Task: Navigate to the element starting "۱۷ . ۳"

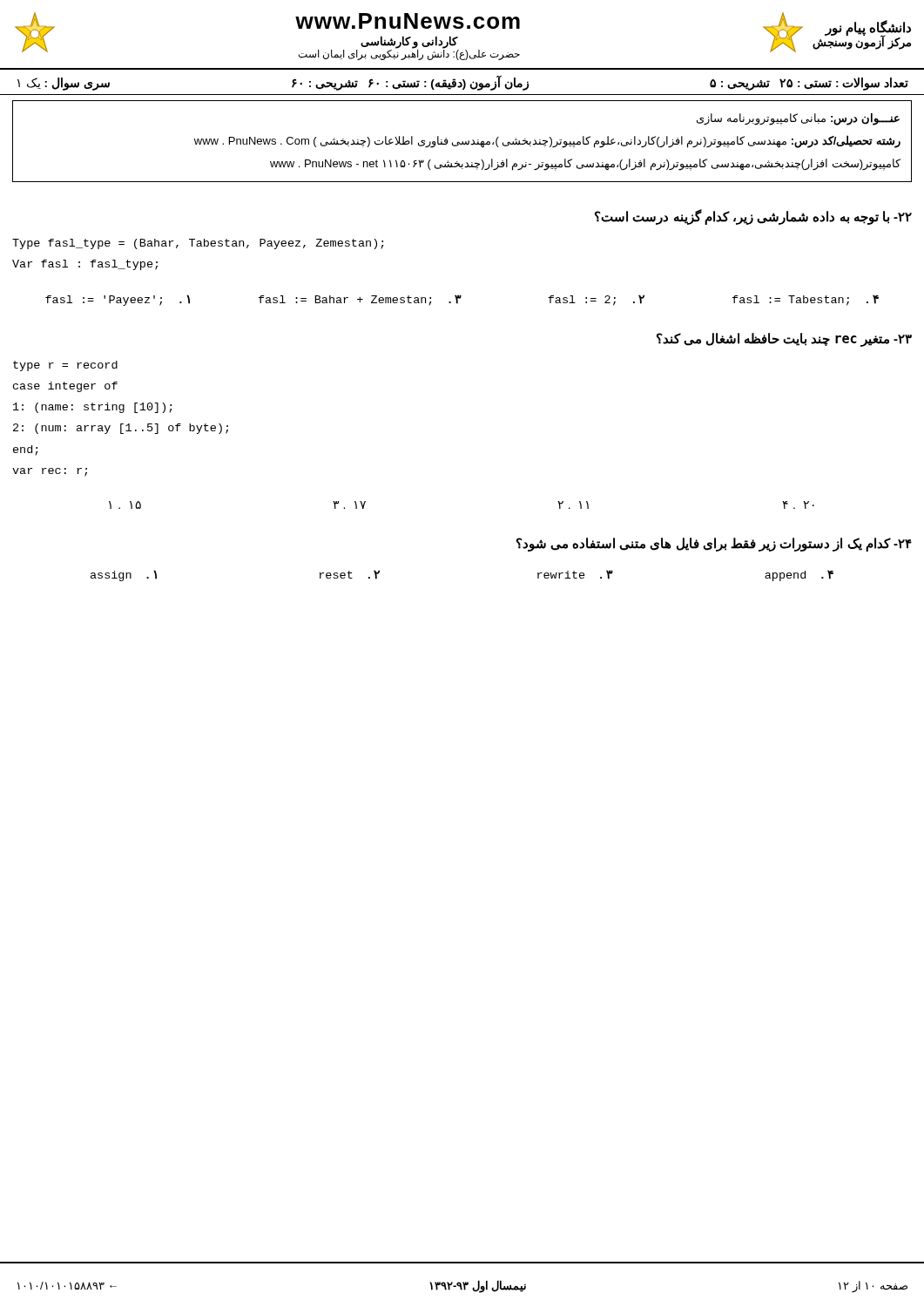Action: point(350,505)
